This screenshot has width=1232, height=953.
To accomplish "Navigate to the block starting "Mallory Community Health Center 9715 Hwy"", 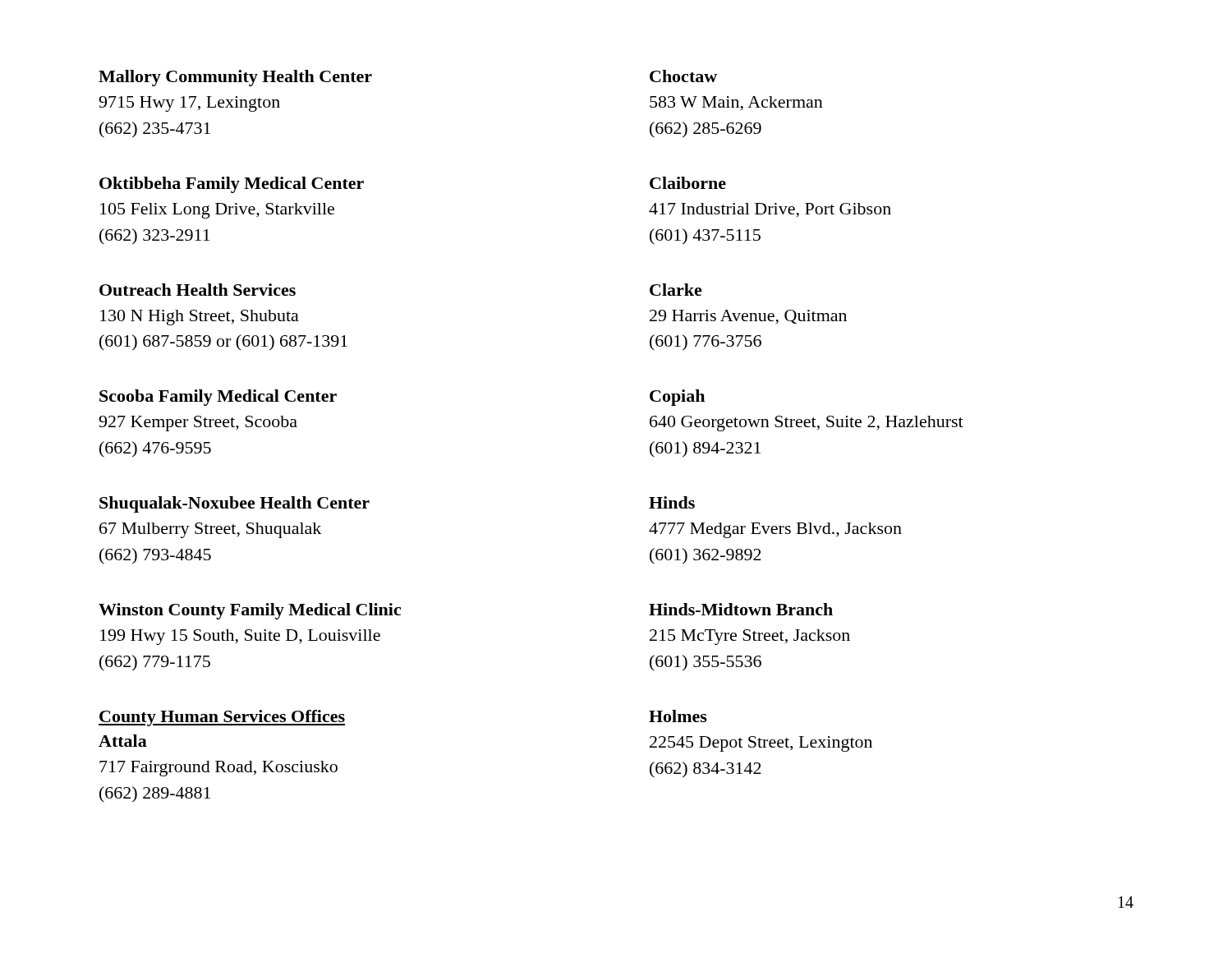I will [235, 78].
